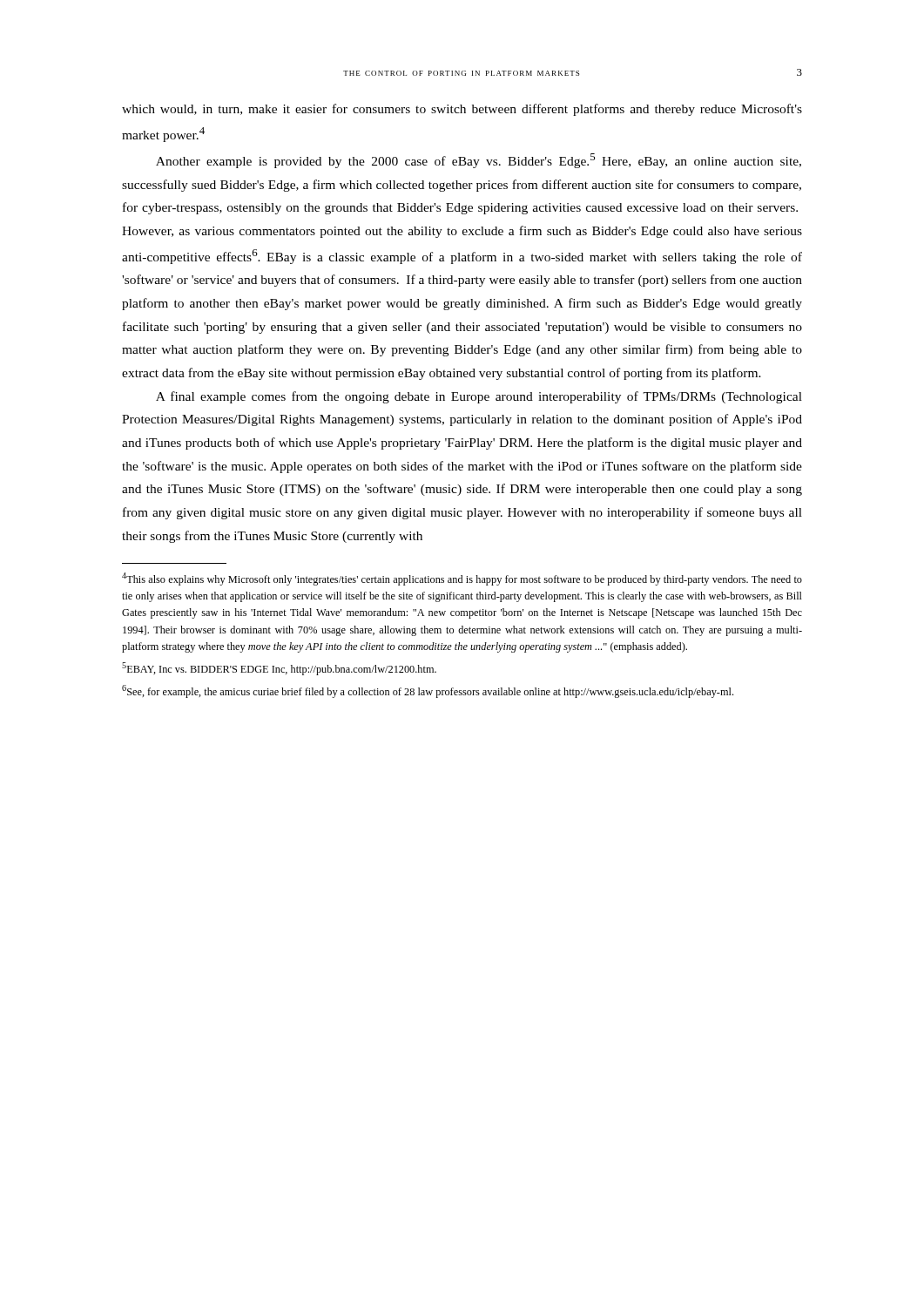This screenshot has height=1307, width=924.
Task: Locate the block of text that opens with "Another example is"
Action: click(462, 265)
